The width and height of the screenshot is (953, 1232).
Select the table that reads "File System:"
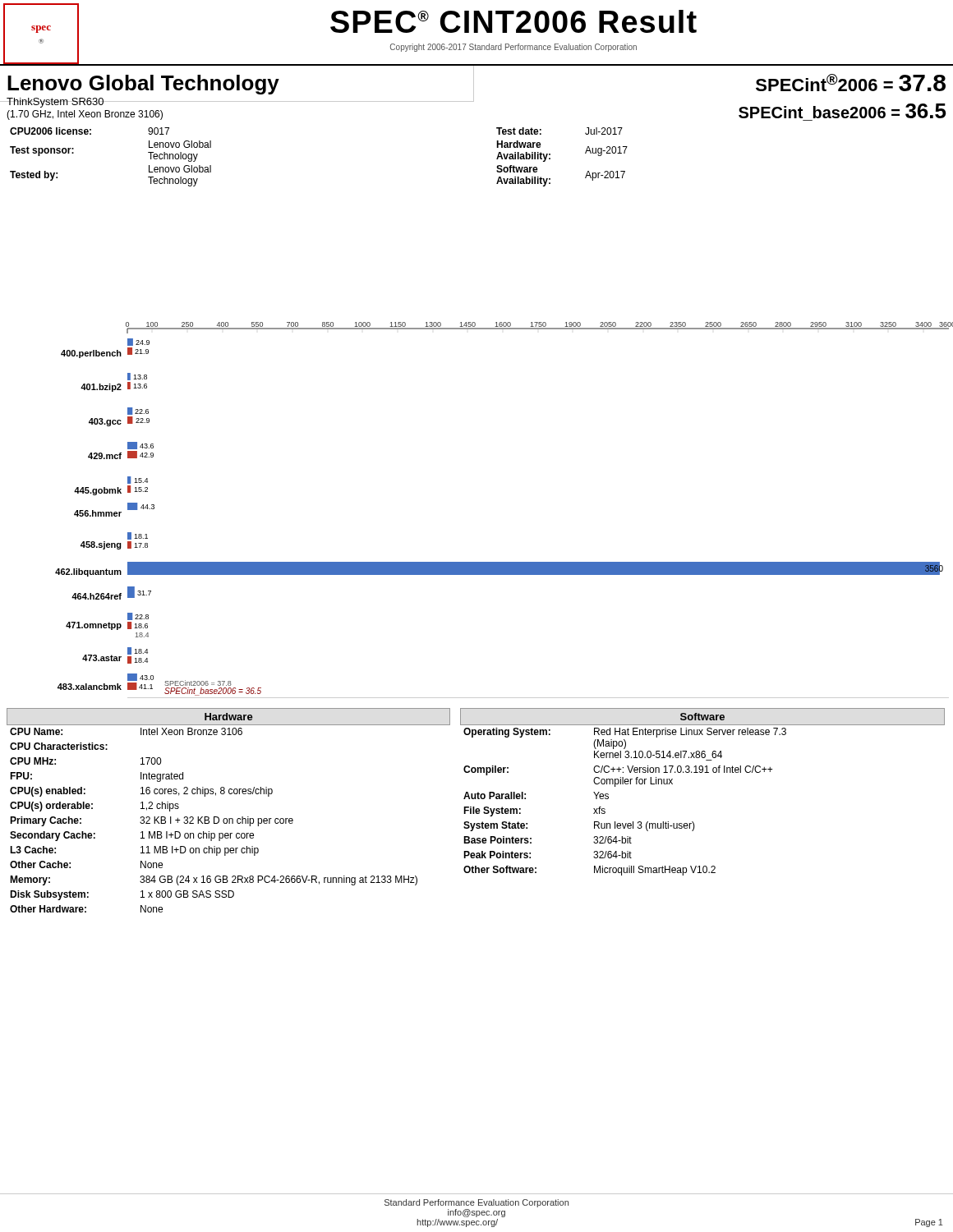coord(702,801)
